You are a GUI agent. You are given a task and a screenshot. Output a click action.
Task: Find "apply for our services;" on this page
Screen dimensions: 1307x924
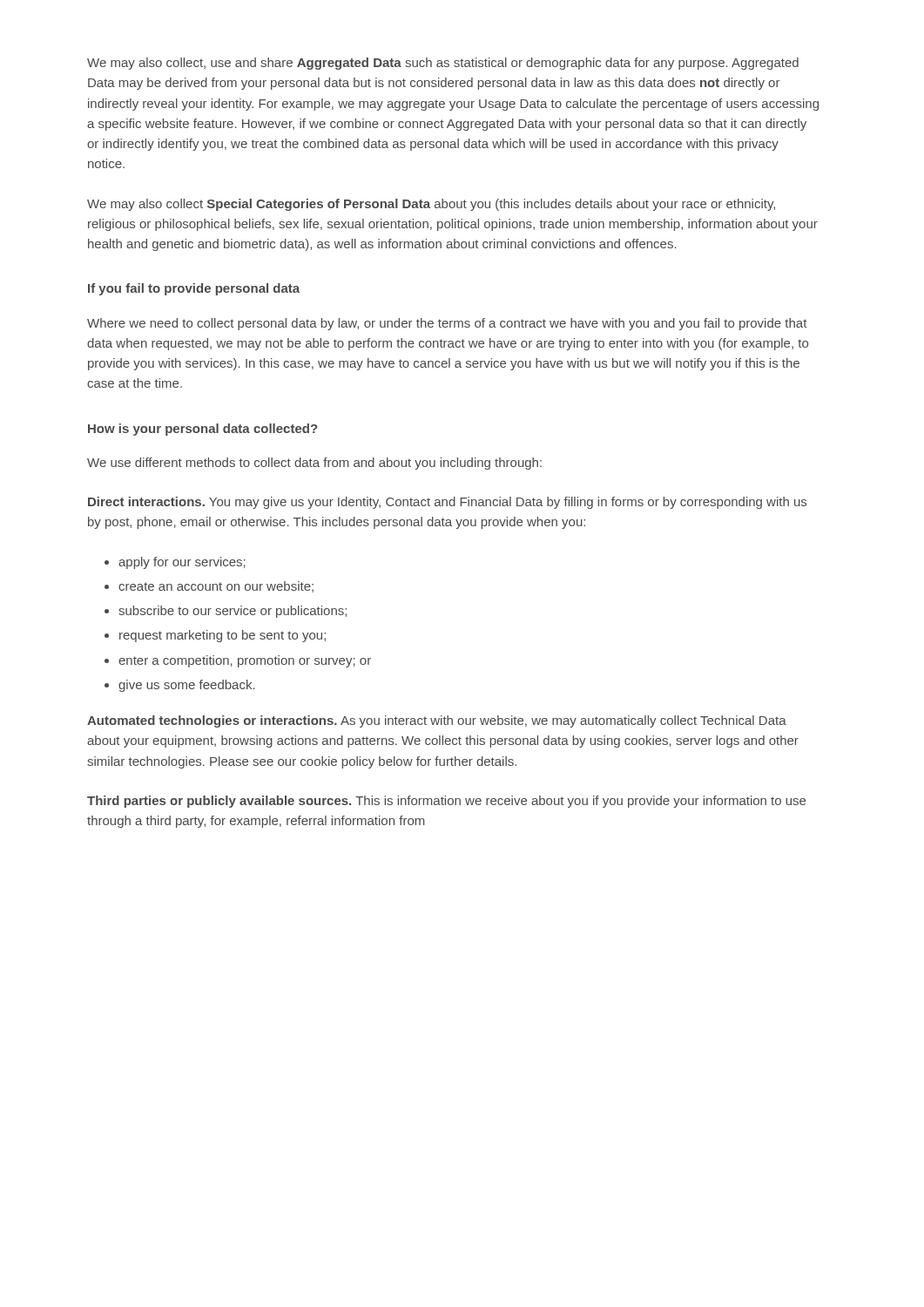coord(182,561)
